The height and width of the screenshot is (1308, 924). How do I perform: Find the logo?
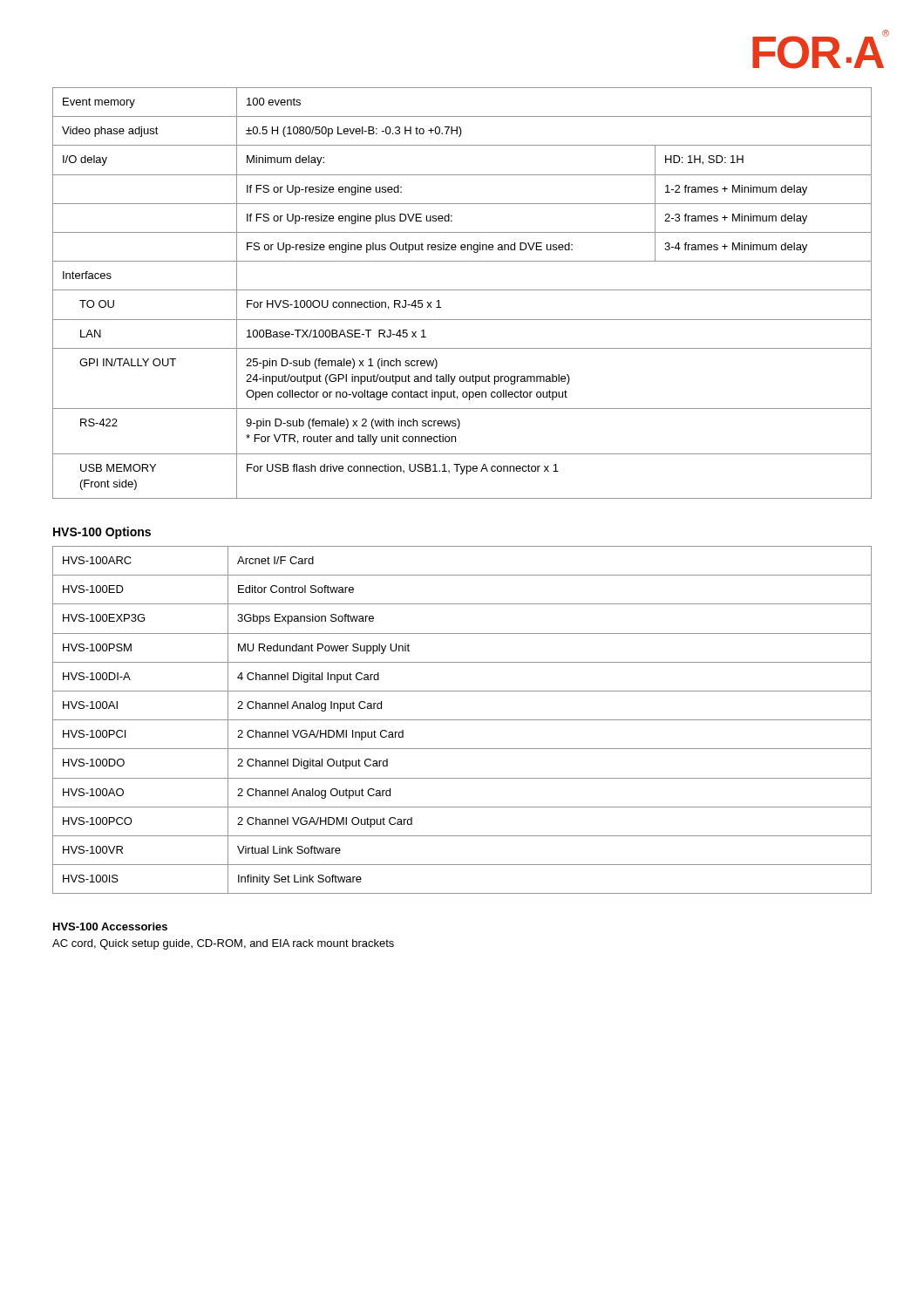pyautogui.click(x=819, y=51)
